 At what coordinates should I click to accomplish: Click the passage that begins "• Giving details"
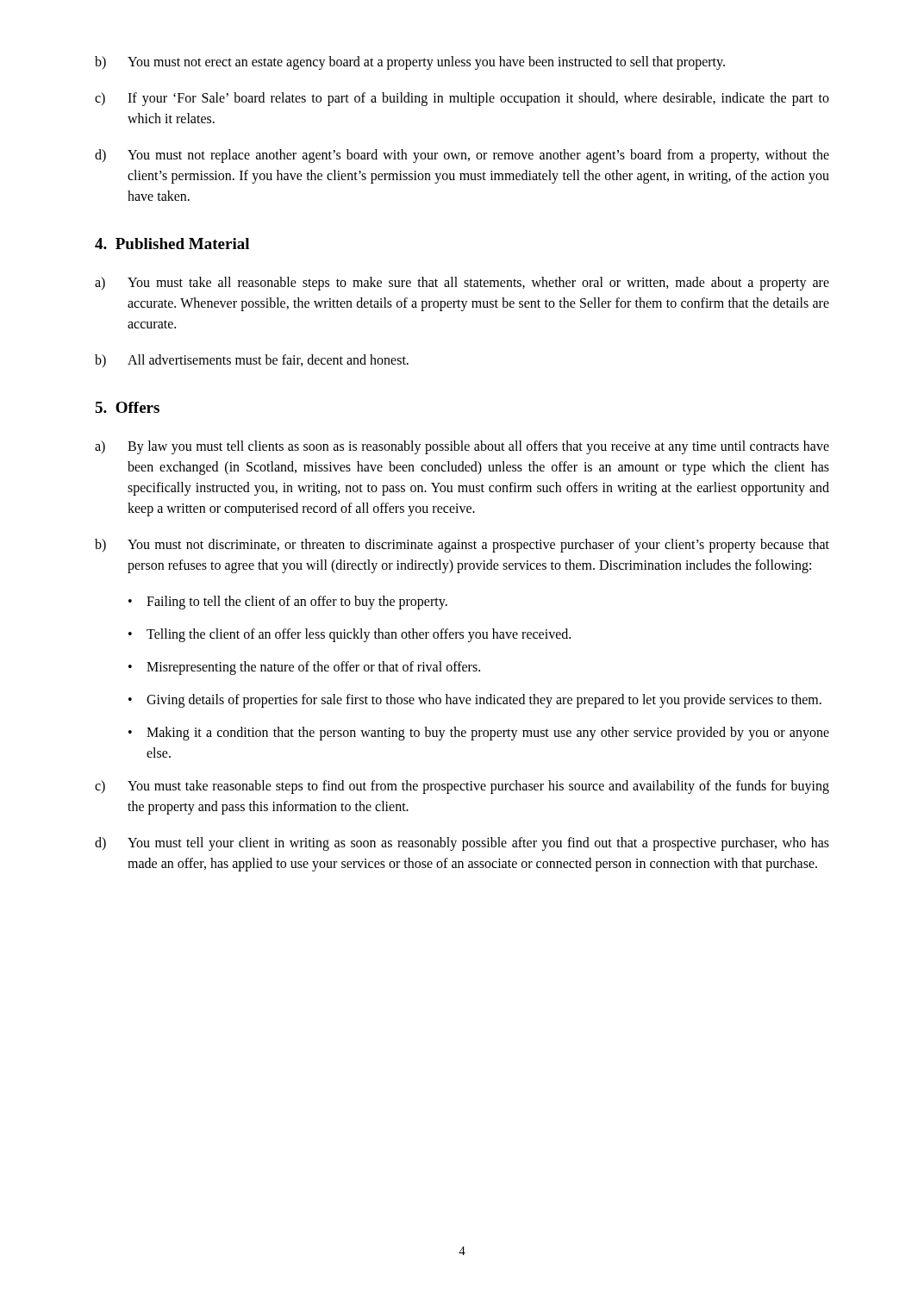pos(478,700)
